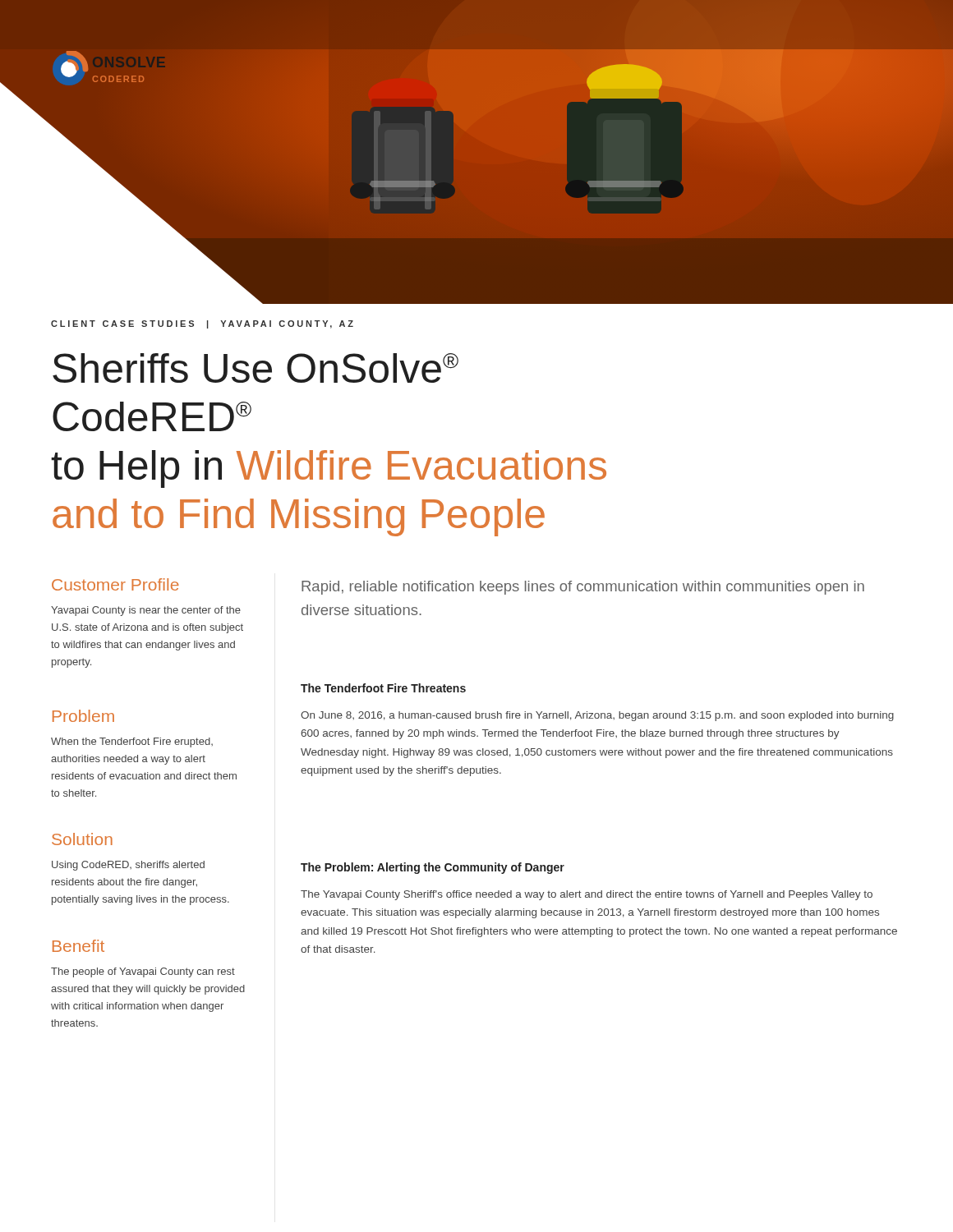Find the region starting "On June 8, 2016,"

tap(597, 742)
